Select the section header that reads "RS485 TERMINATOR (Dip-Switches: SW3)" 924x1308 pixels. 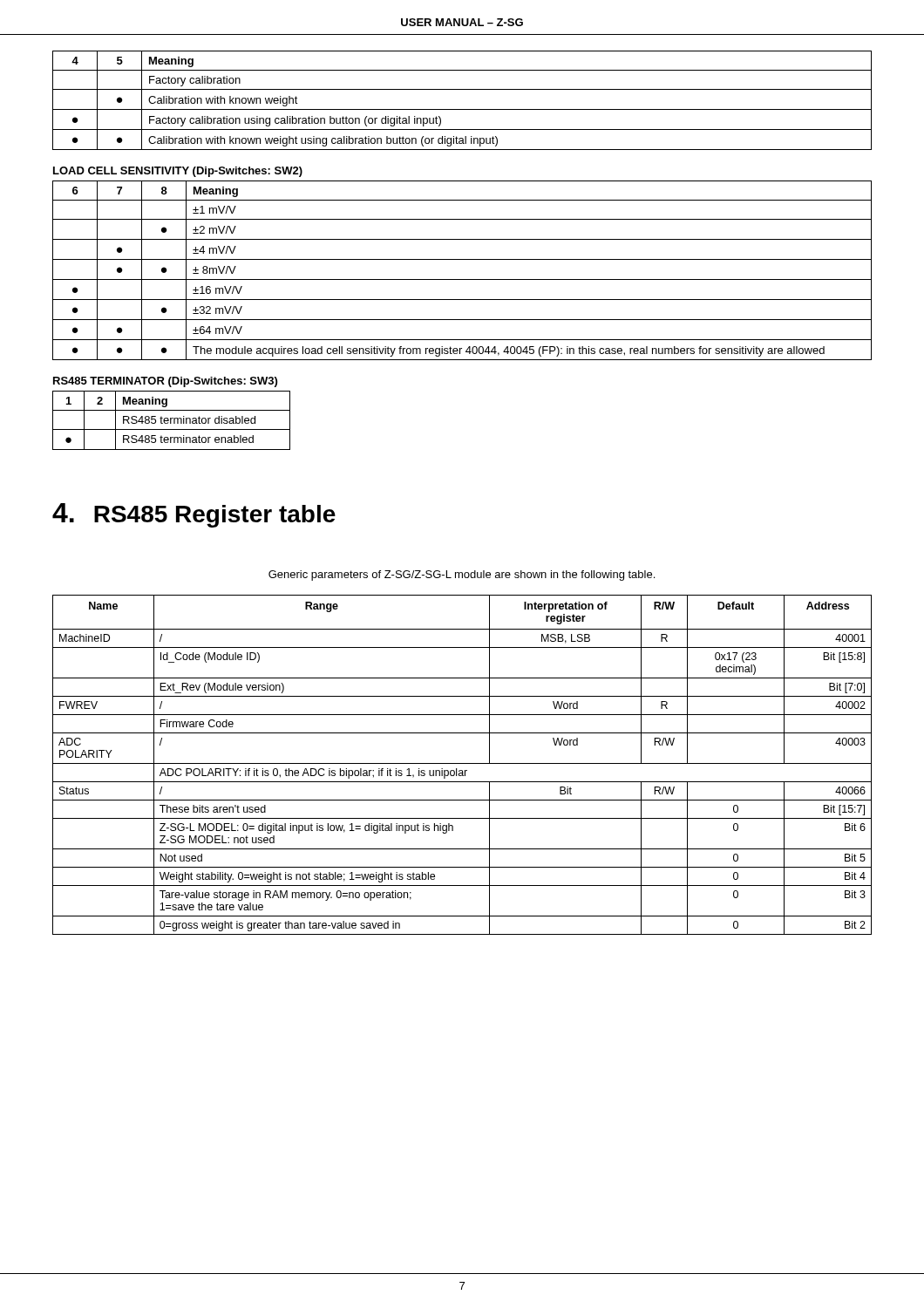[165, 381]
